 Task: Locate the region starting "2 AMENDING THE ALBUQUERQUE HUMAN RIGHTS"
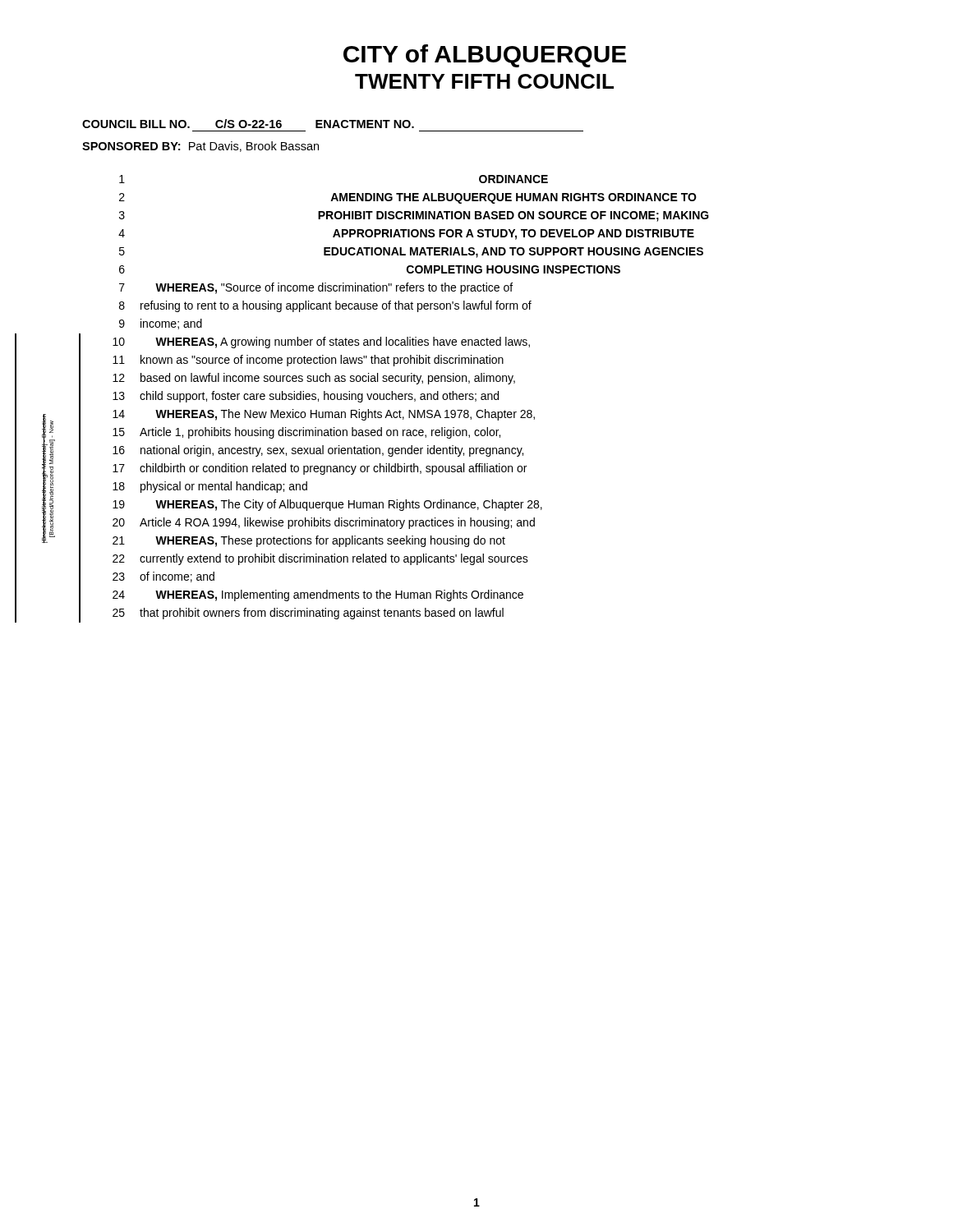485,198
